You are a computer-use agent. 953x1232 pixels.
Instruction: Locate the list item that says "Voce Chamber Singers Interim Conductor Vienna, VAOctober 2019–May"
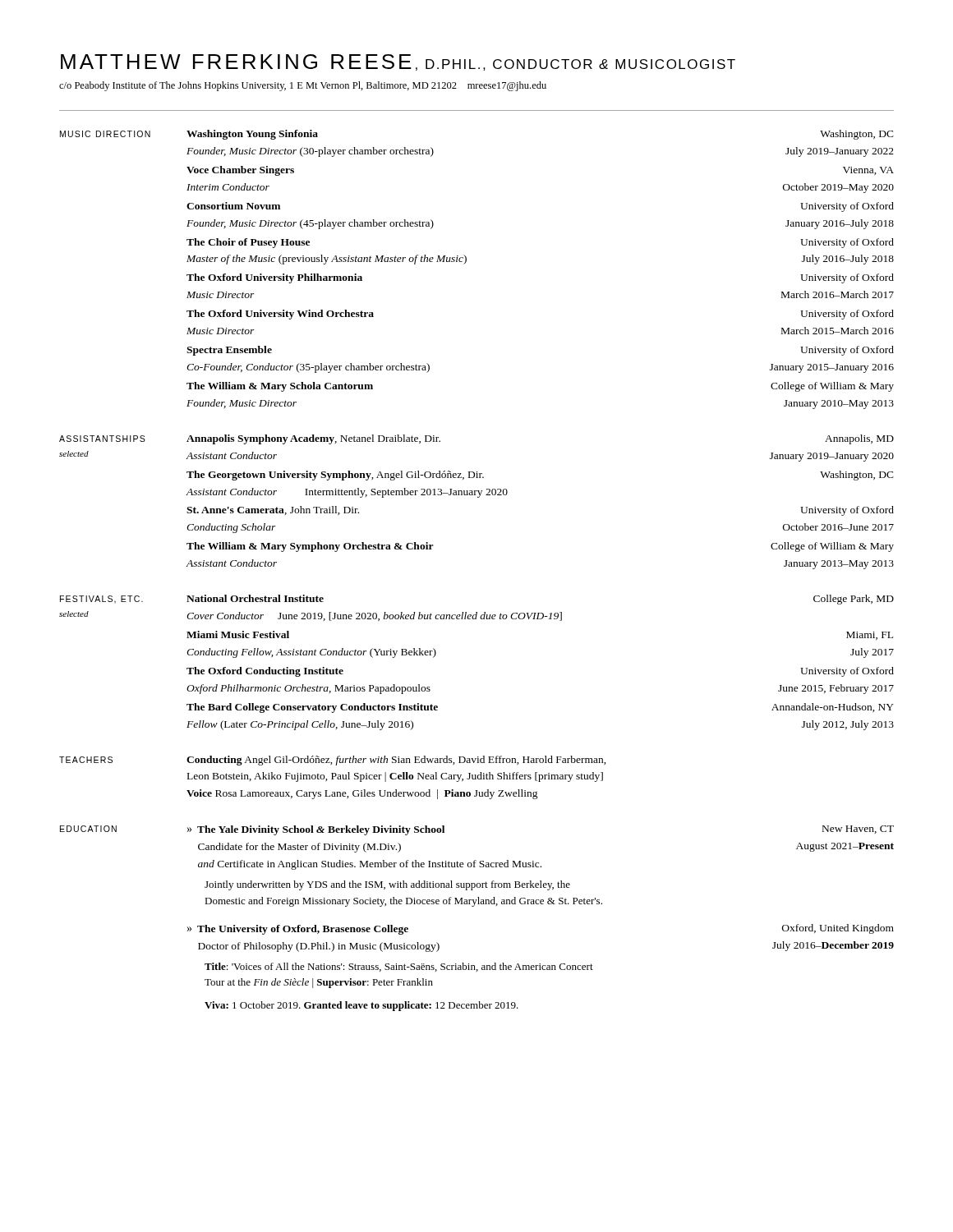click(229, 170)
